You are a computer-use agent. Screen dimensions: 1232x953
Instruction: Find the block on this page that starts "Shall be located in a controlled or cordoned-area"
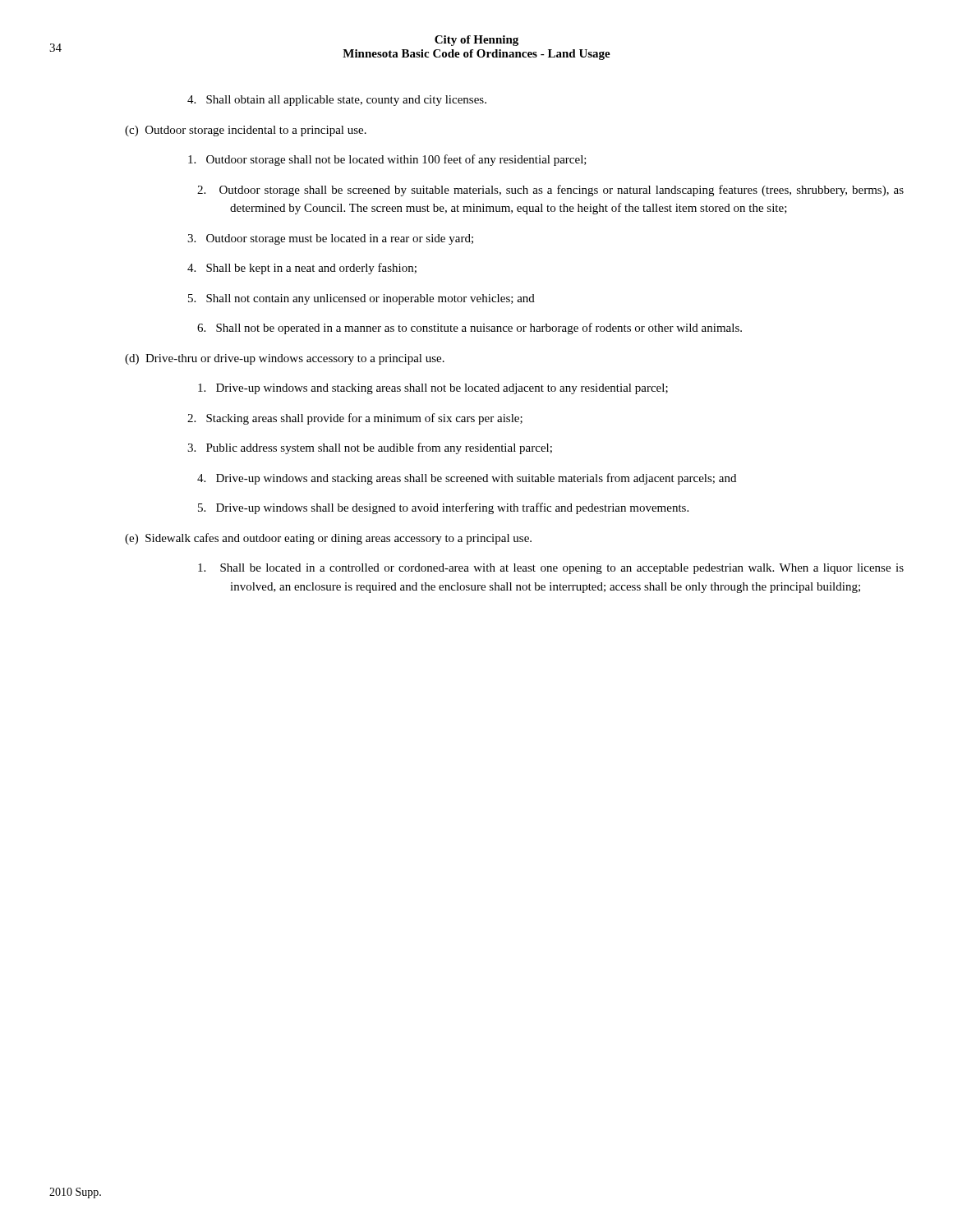(x=550, y=577)
